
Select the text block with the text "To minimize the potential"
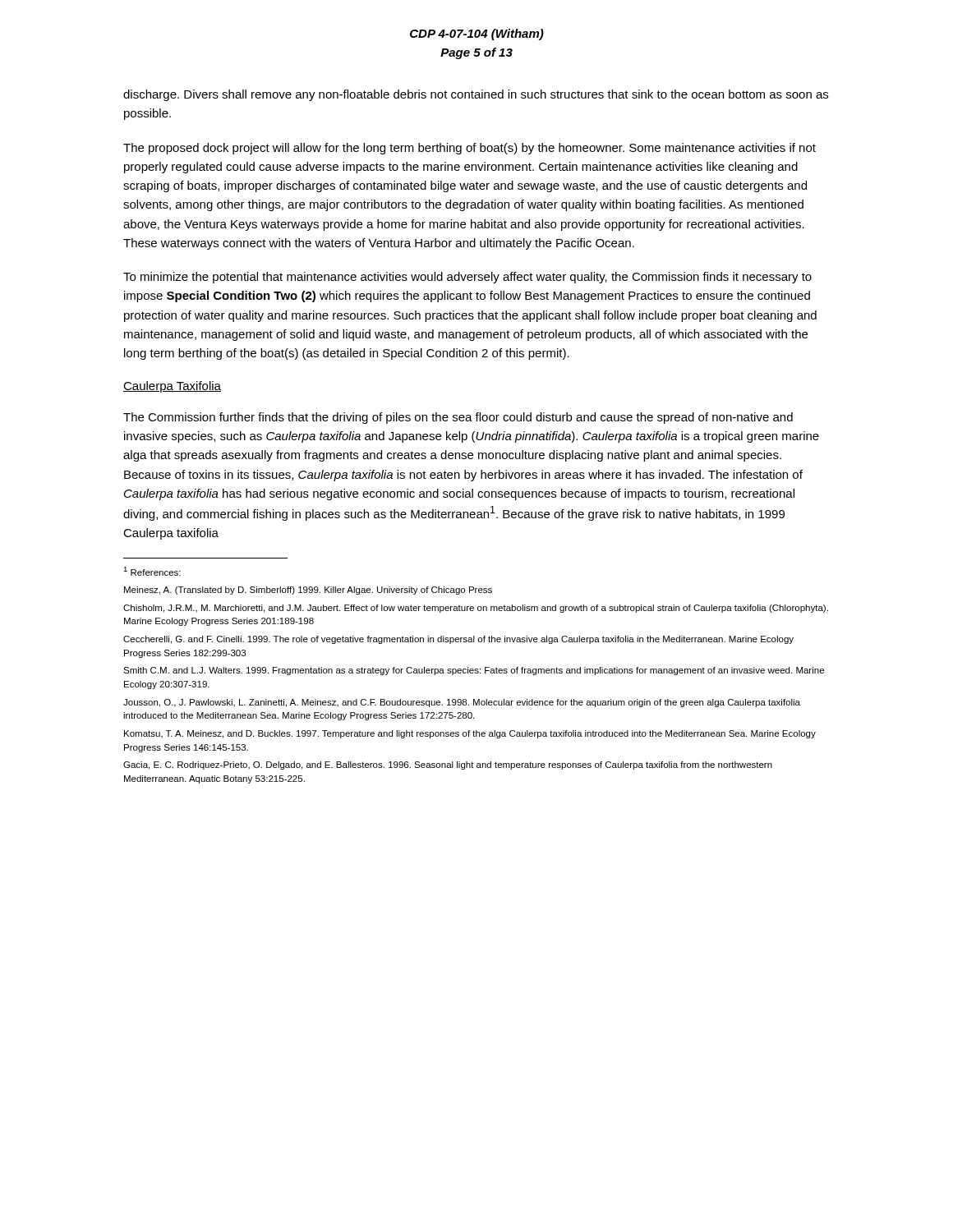click(x=470, y=315)
